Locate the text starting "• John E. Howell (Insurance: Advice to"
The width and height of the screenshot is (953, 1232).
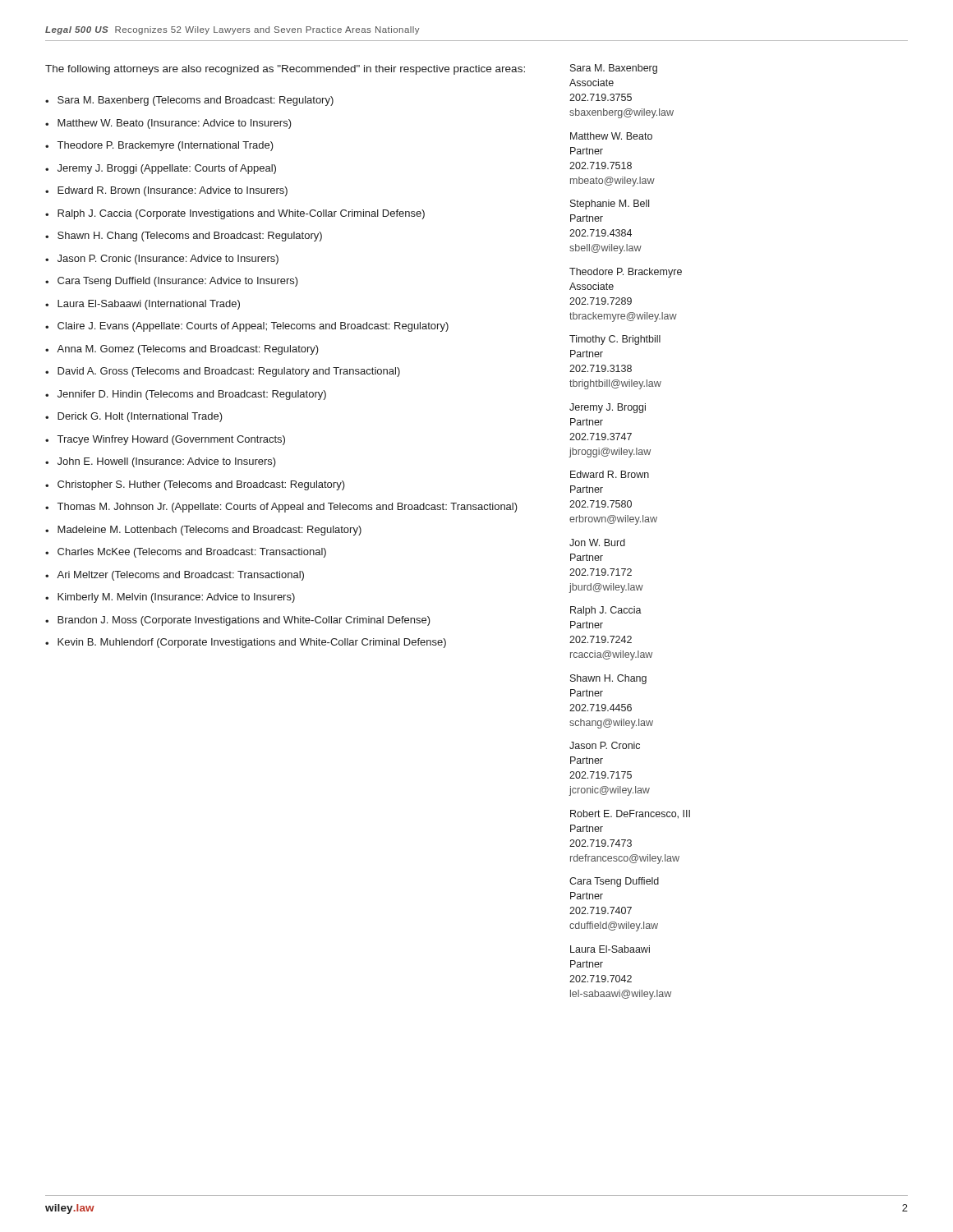pos(161,462)
